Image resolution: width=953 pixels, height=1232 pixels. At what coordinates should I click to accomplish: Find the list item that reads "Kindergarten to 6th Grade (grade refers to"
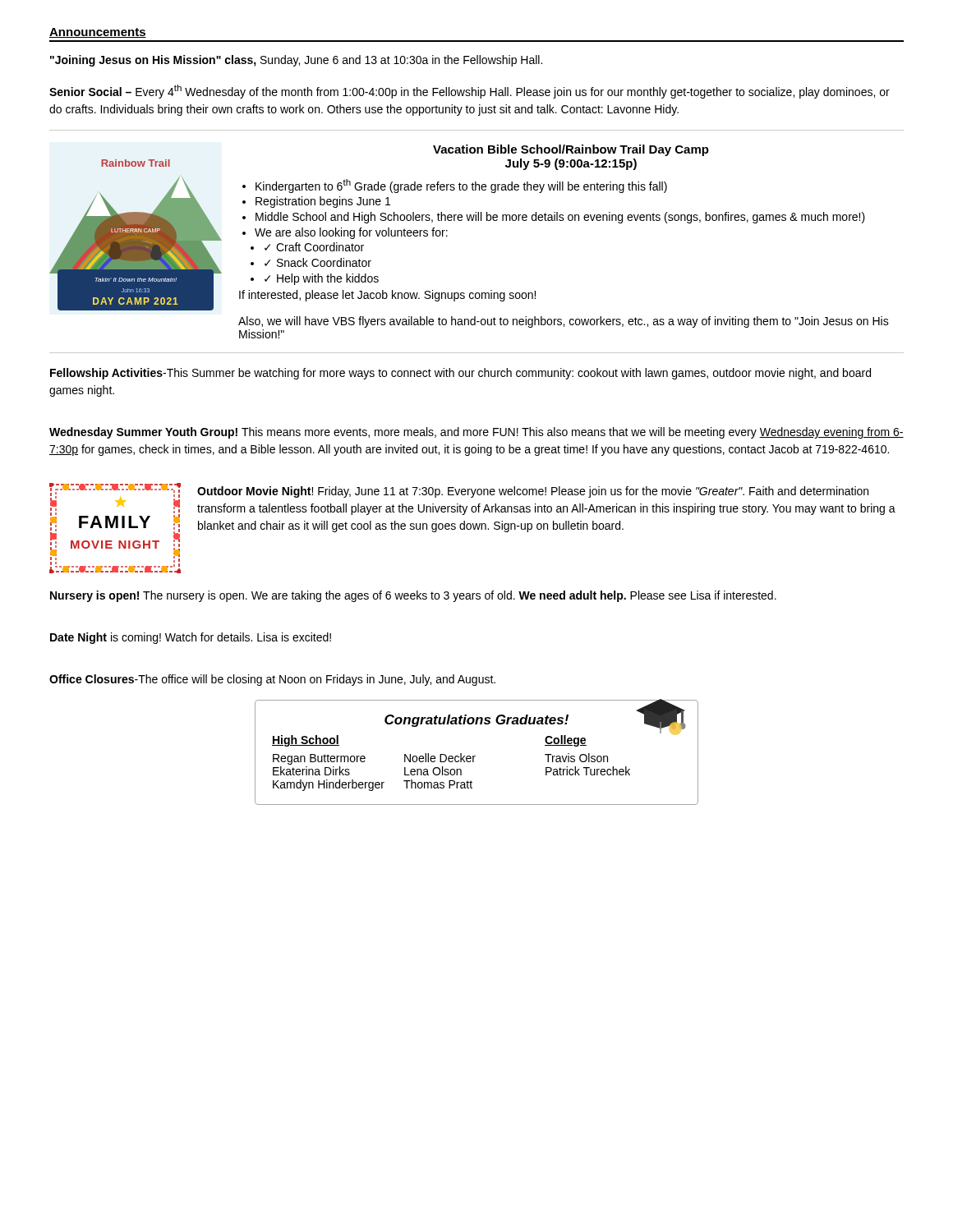point(579,184)
